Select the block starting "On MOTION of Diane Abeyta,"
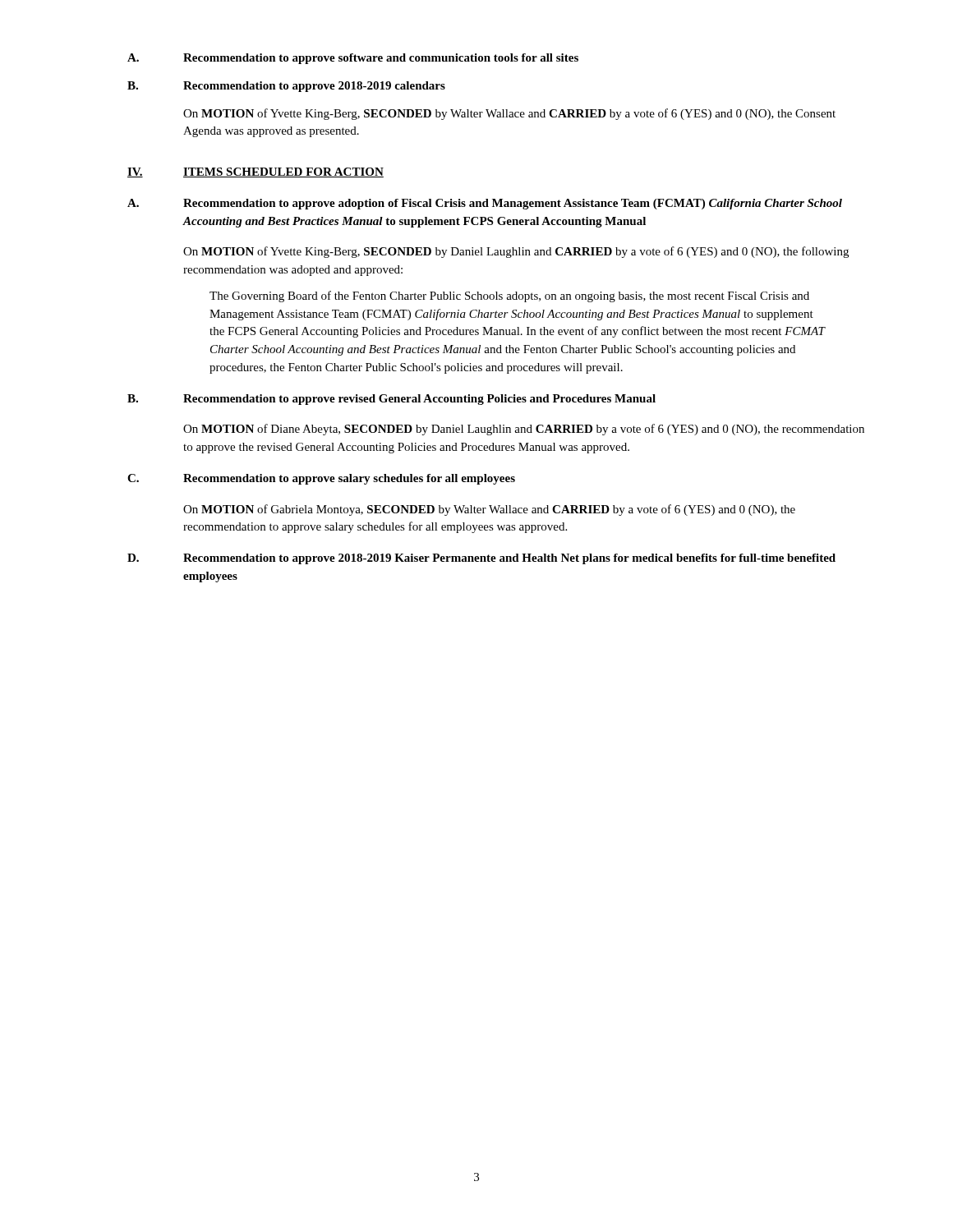 point(529,439)
